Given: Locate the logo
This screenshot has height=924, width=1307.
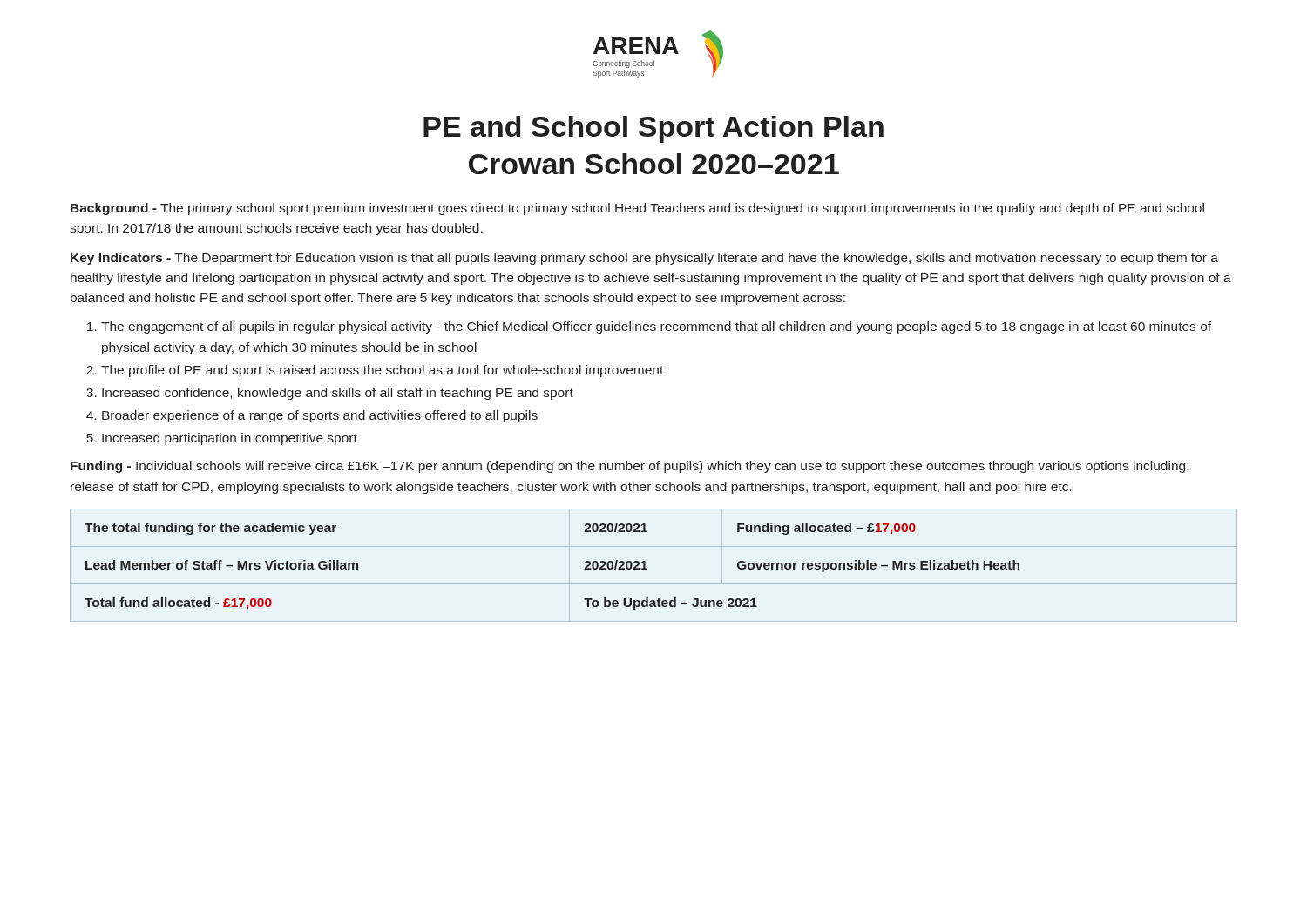Looking at the screenshot, I should (x=654, y=63).
